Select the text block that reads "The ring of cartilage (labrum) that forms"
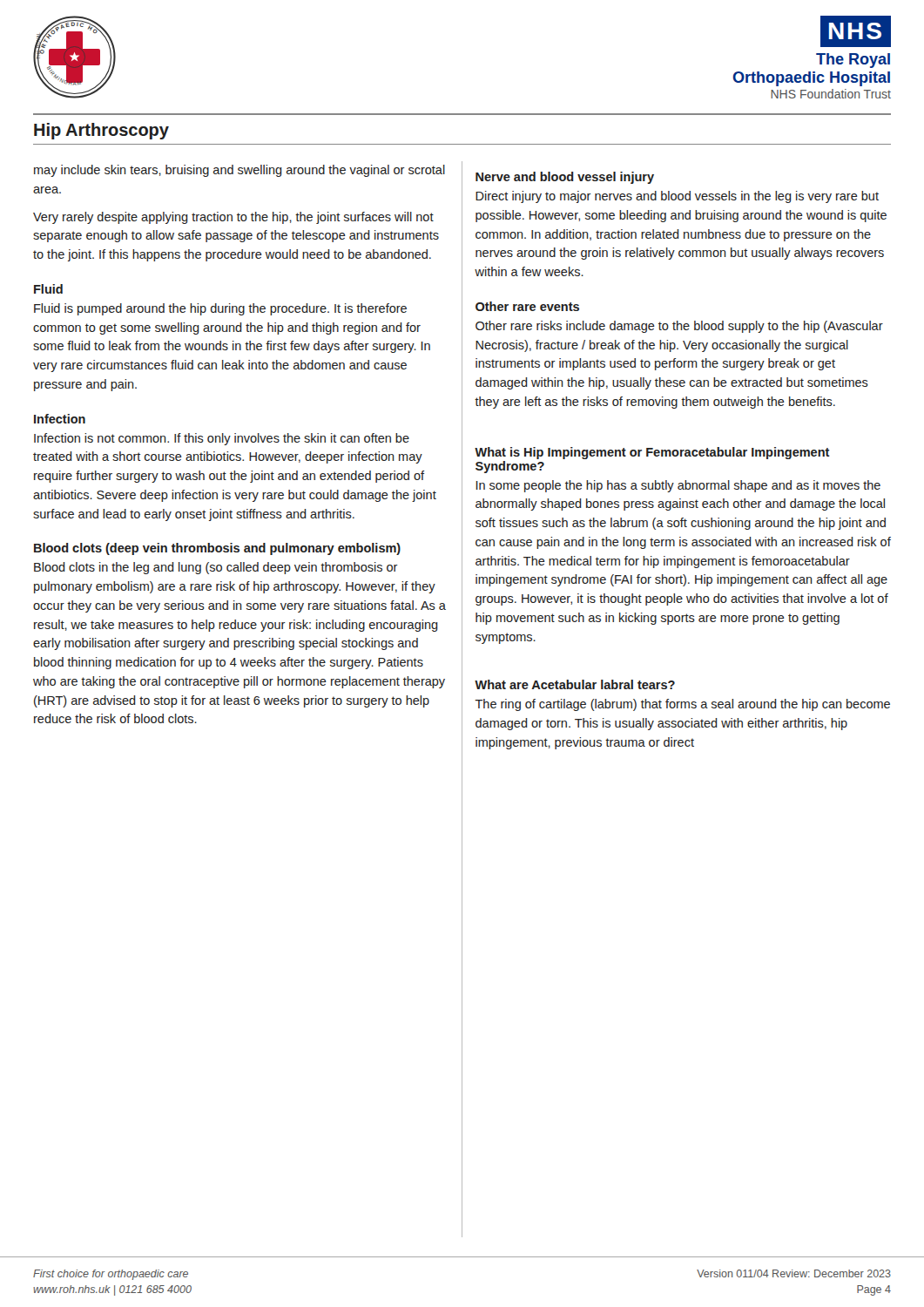924x1307 pixels. 683,723
